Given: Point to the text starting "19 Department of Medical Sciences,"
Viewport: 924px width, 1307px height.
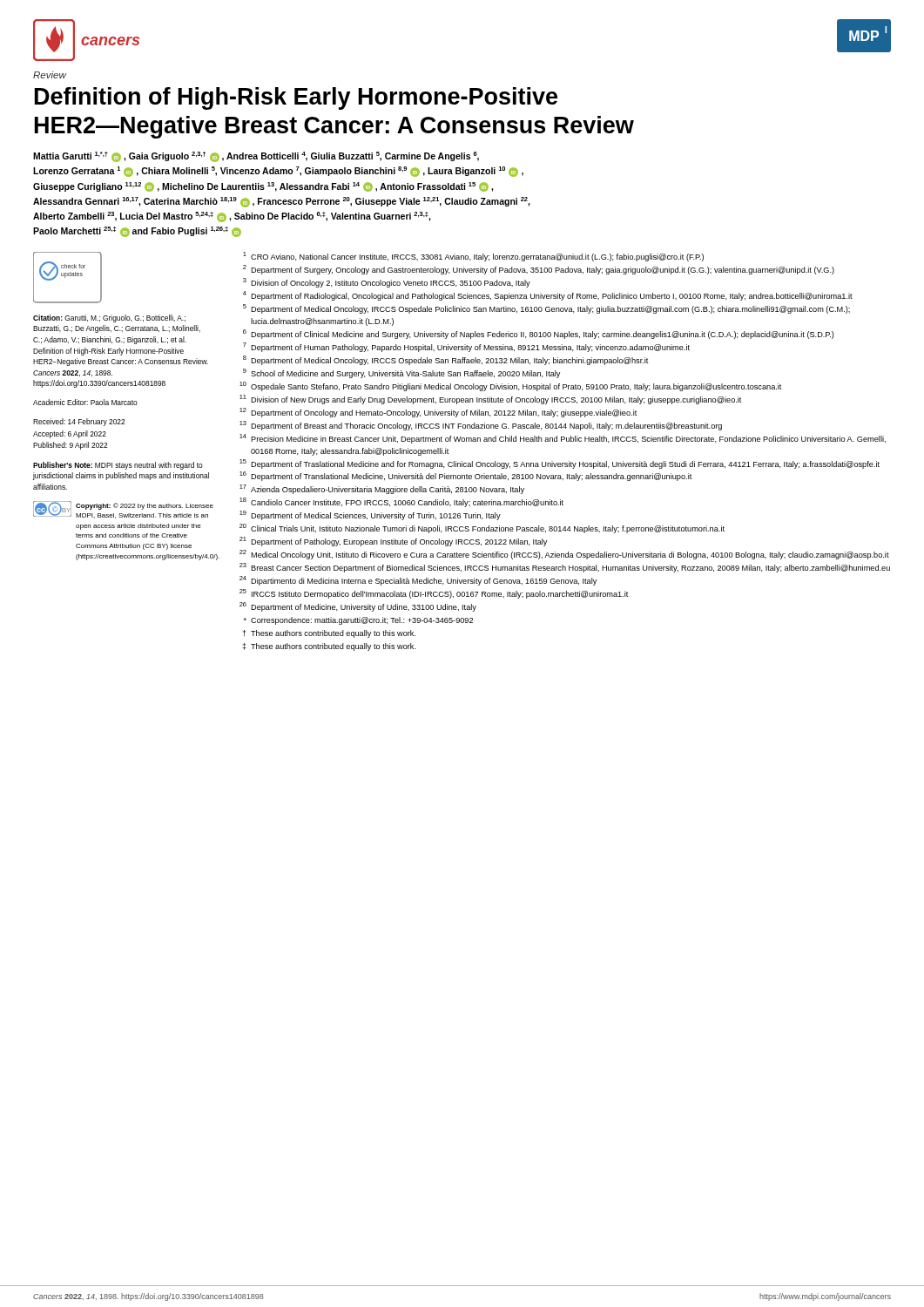Looking at the screenshot, I should pyautogui.click(x=365, y=517).
